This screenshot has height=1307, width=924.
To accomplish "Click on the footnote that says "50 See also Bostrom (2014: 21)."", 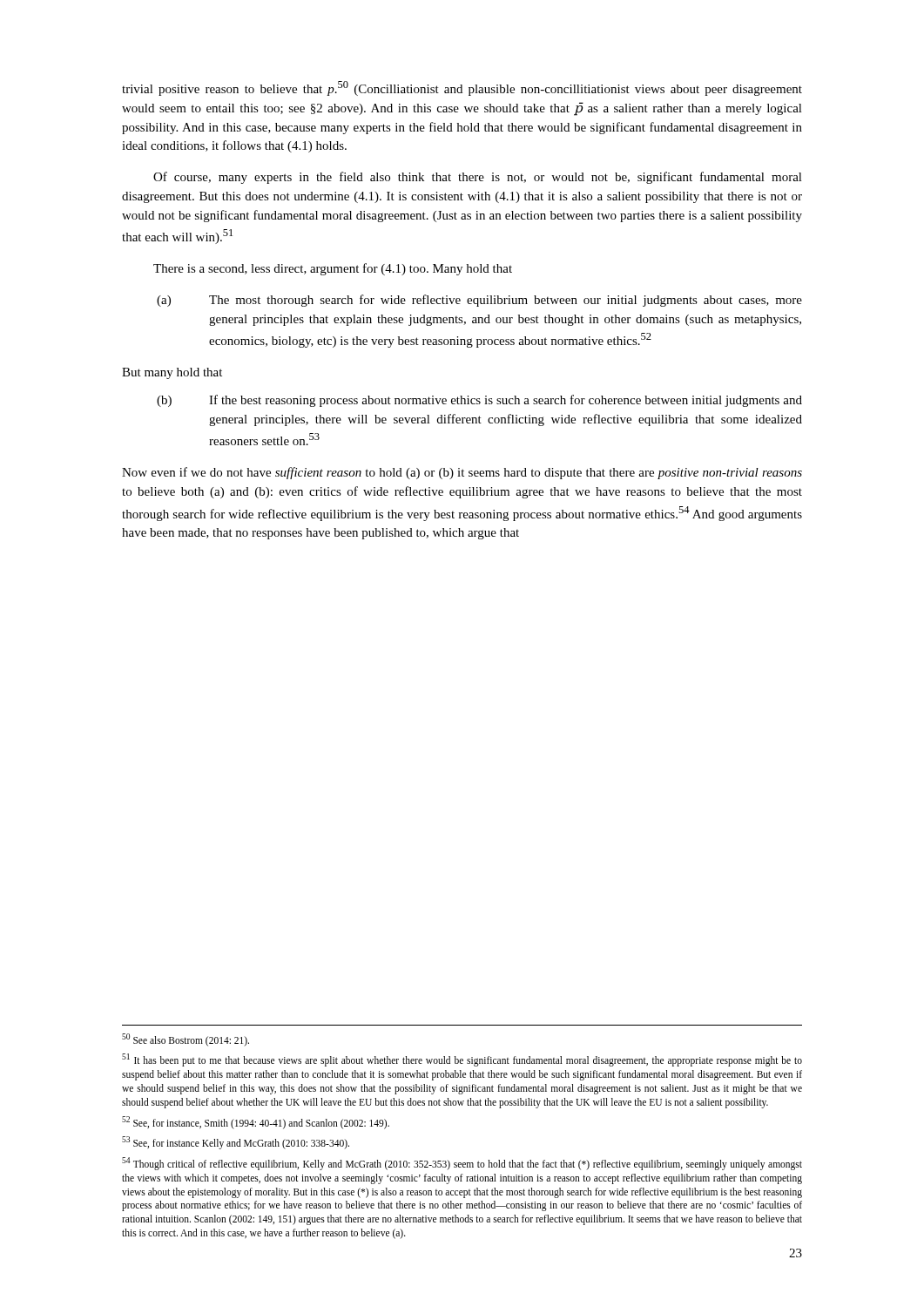I will pos(185,1040).
